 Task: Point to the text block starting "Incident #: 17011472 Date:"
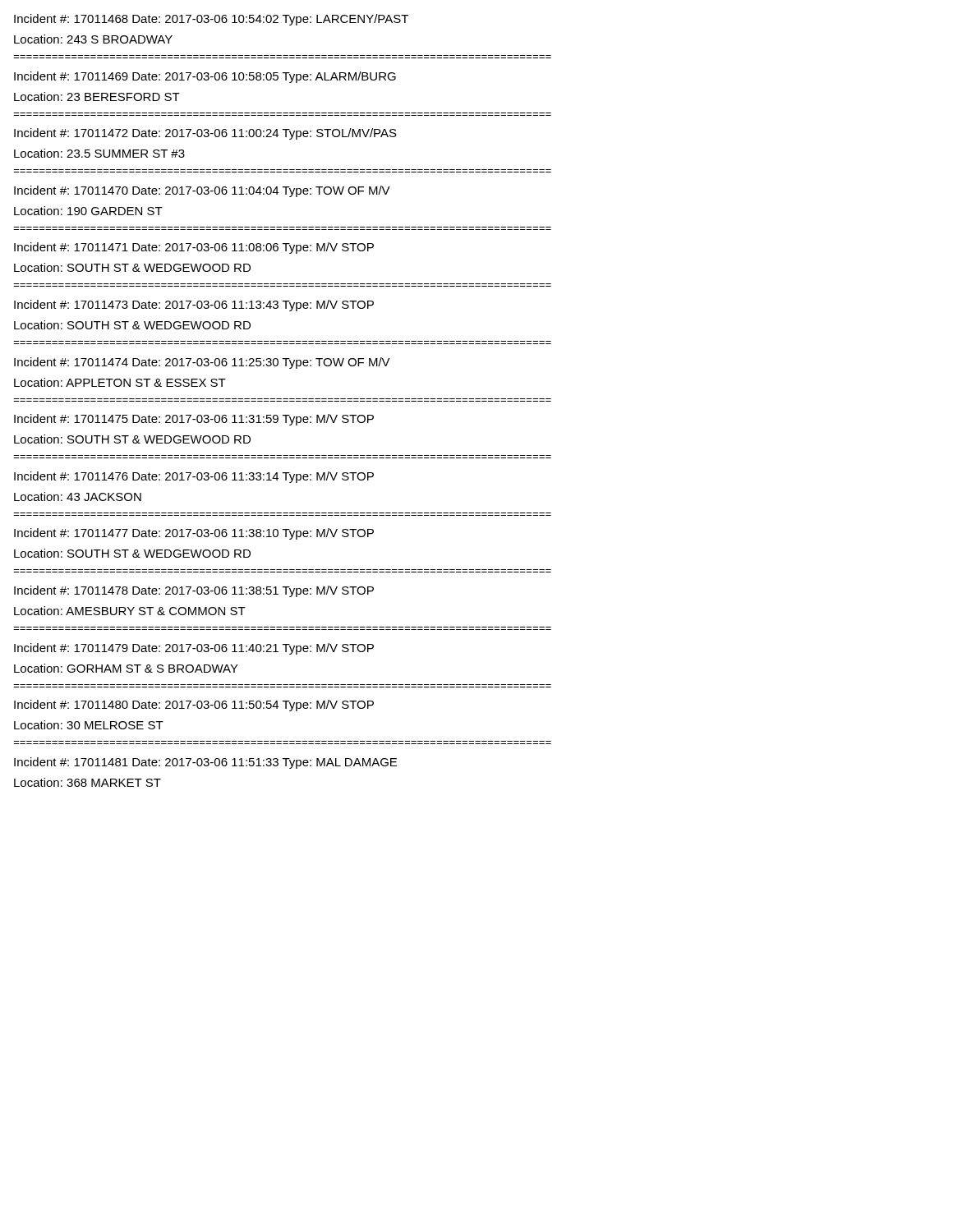point(205,134)
